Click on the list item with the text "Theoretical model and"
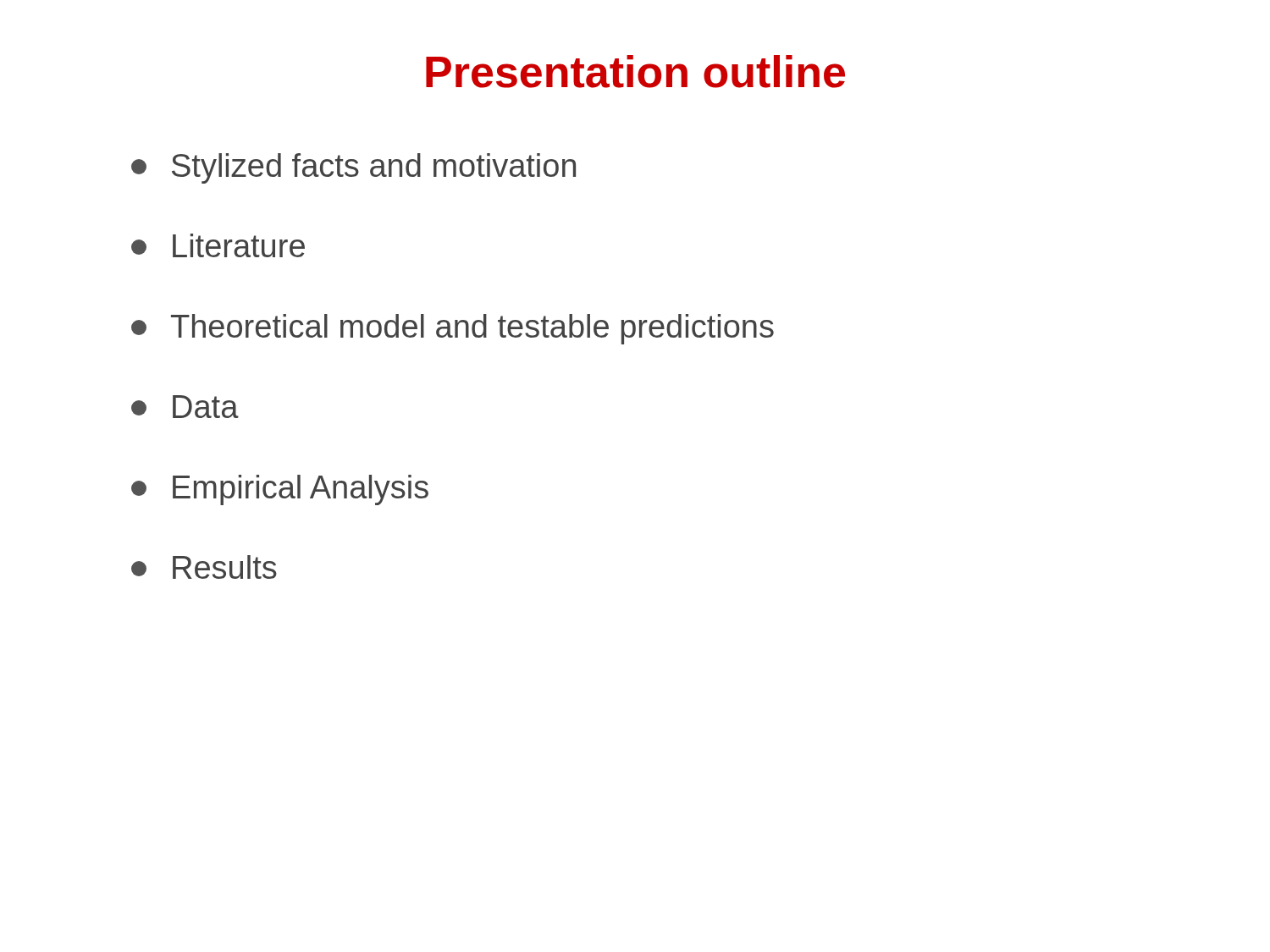1270x952 pixels. pos(453,327)
